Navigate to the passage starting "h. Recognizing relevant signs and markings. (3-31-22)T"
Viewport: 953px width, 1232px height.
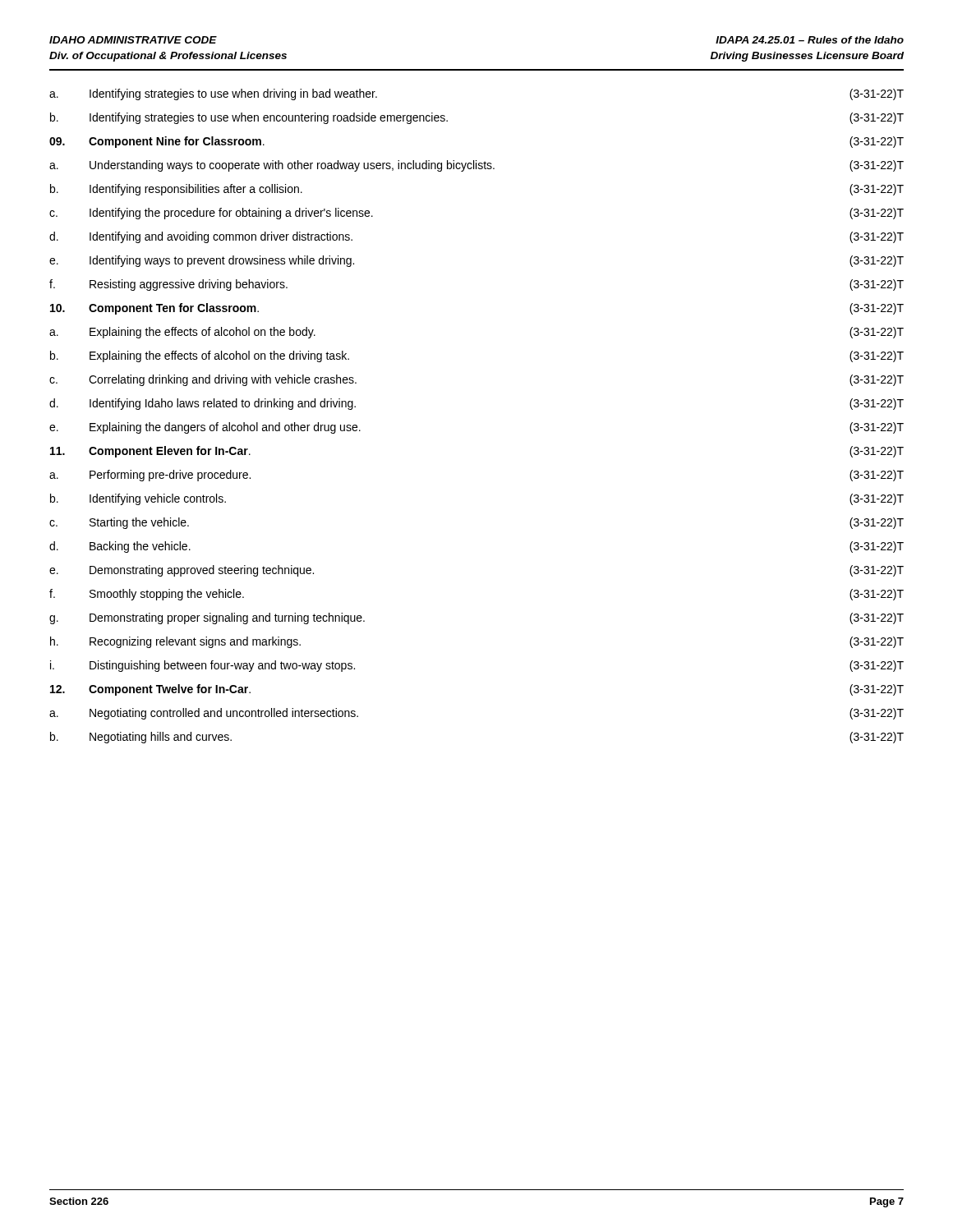[x=194, y=642]
